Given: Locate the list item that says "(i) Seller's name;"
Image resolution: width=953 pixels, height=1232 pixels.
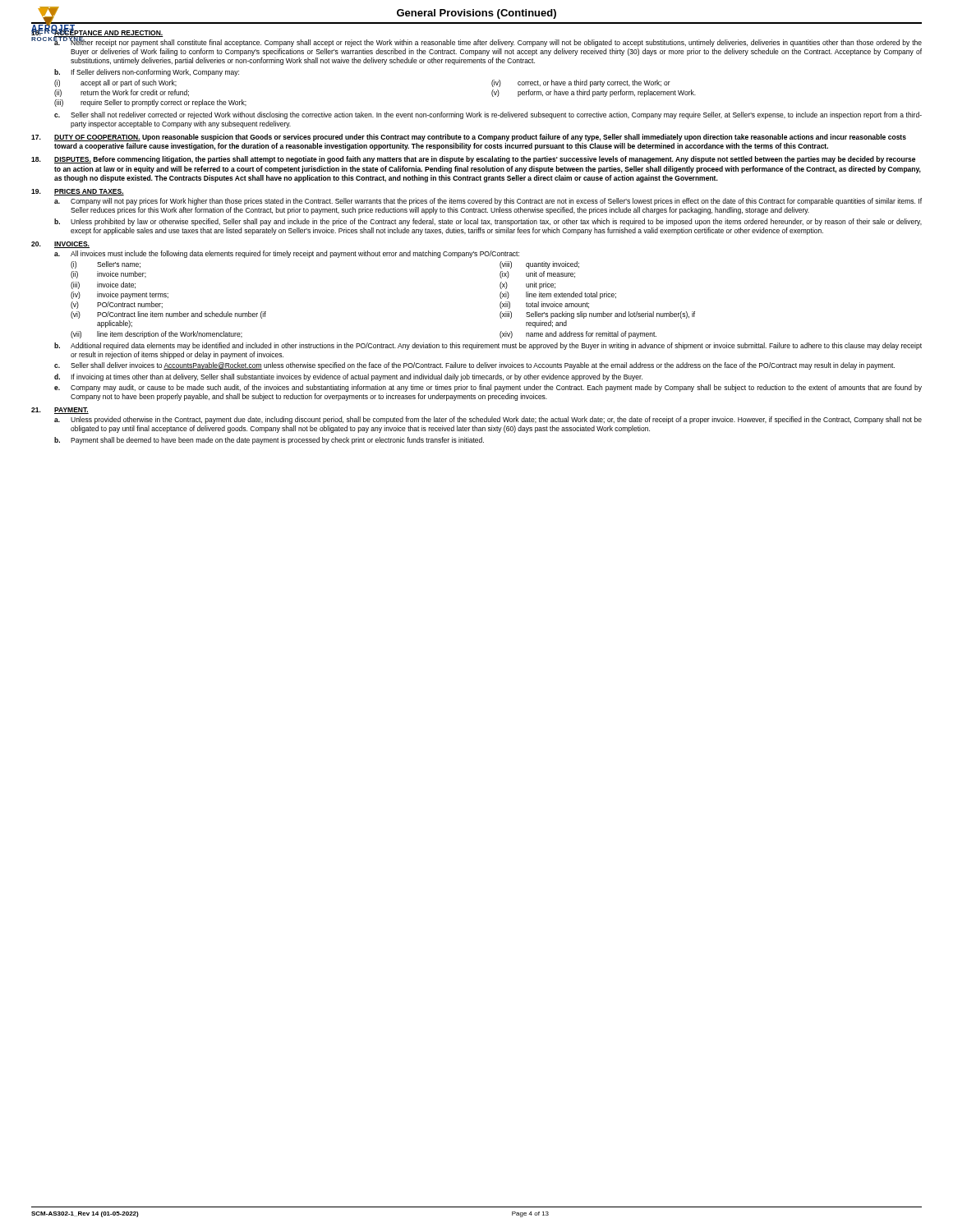Looking at the screenshot, I should tap(106, 265).
